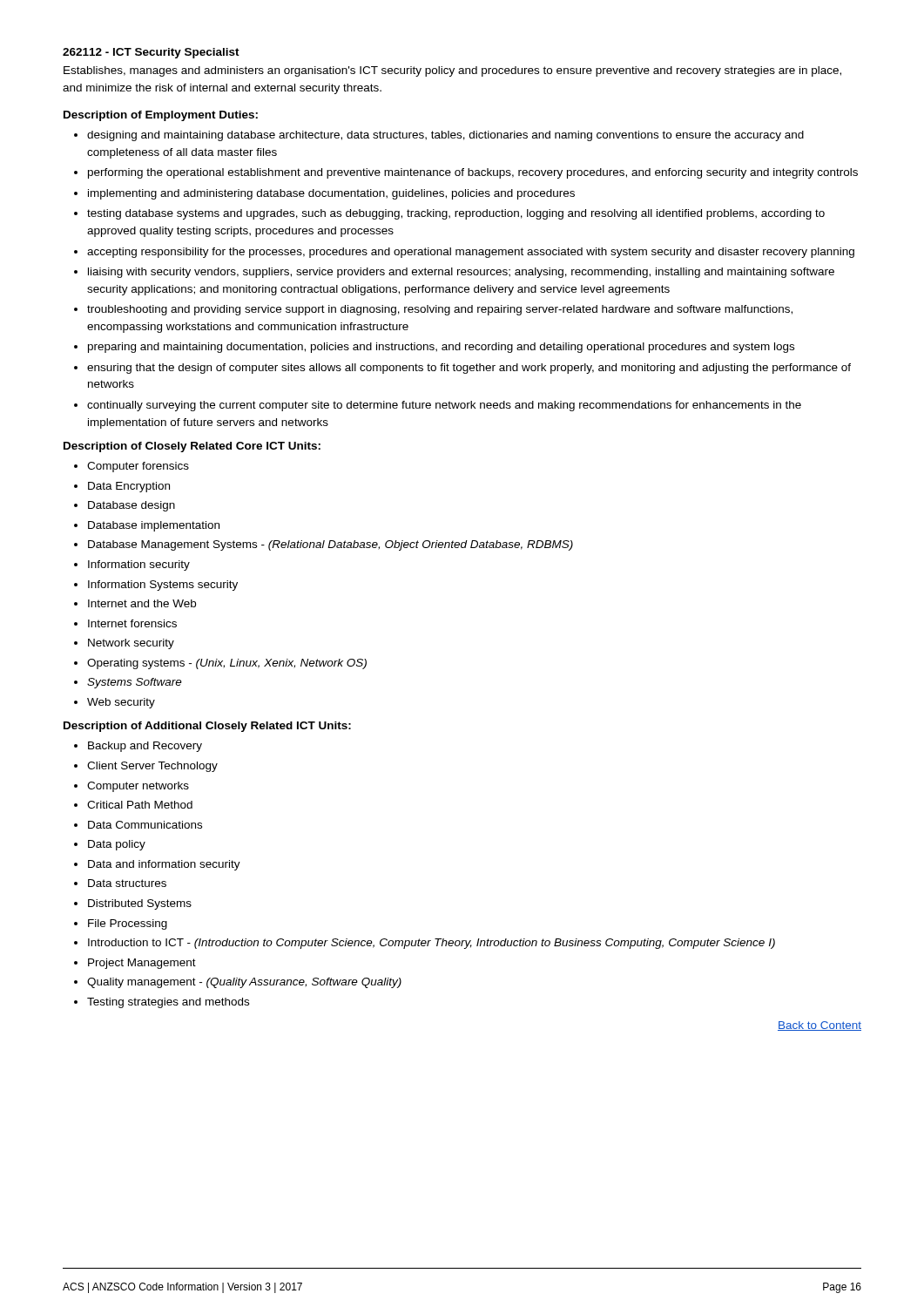
Task: Find the list item that says "ensuring that the design of"
Action: [x=469, y=376]
